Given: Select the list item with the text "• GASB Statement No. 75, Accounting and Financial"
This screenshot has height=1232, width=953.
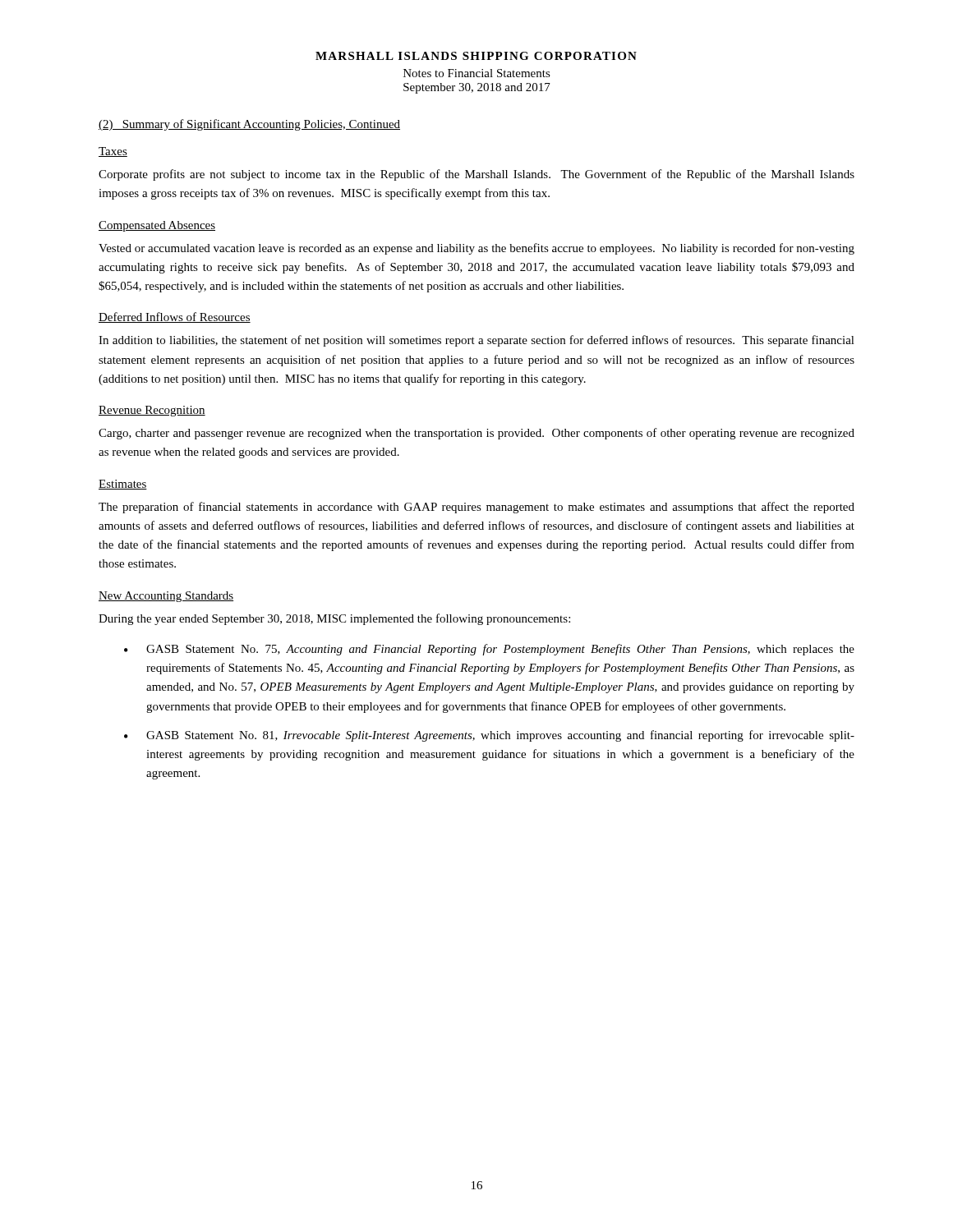Looking at the screenshot, I should (489, 678).
